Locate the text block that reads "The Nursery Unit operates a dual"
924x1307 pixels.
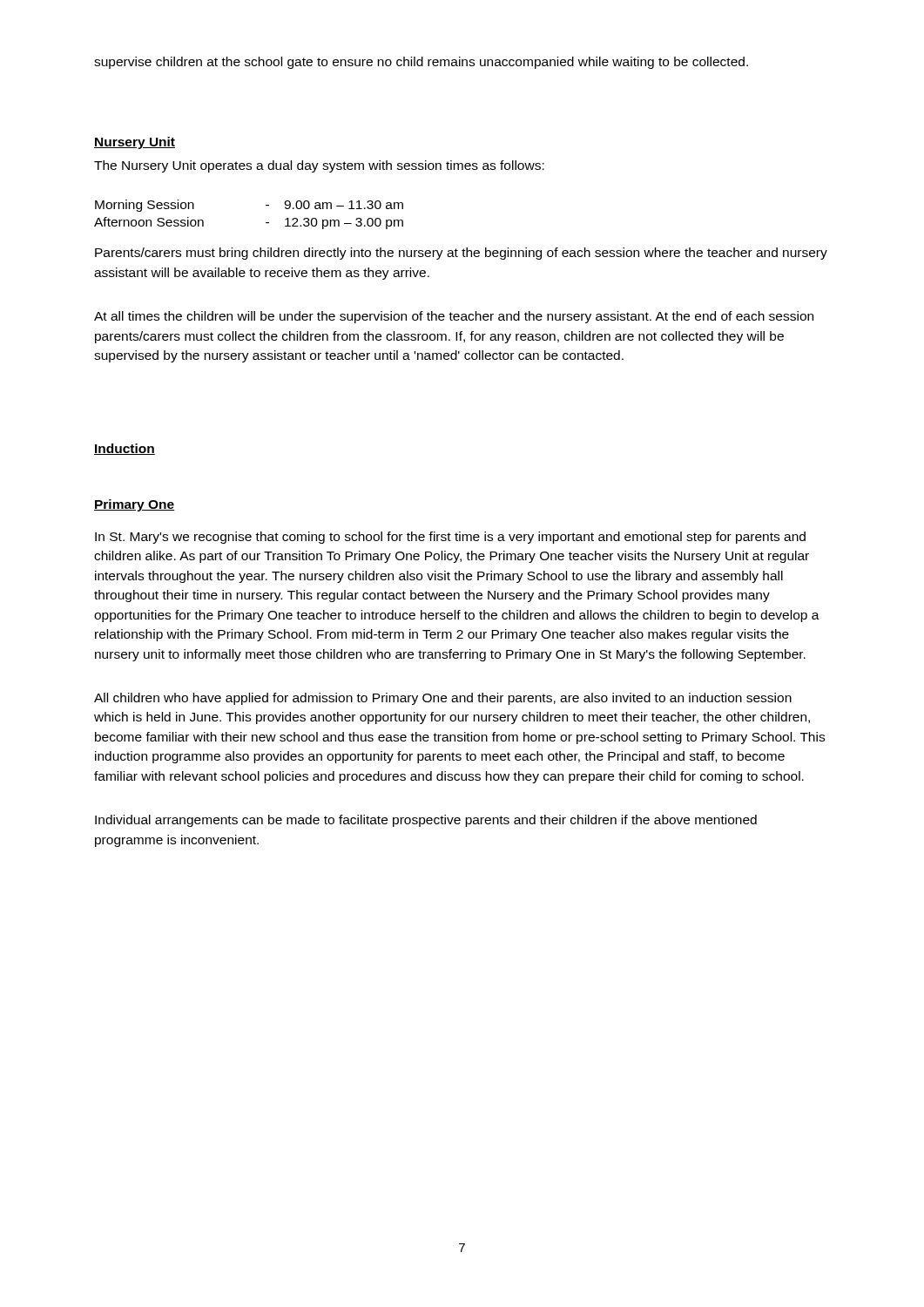coord(462,166)
